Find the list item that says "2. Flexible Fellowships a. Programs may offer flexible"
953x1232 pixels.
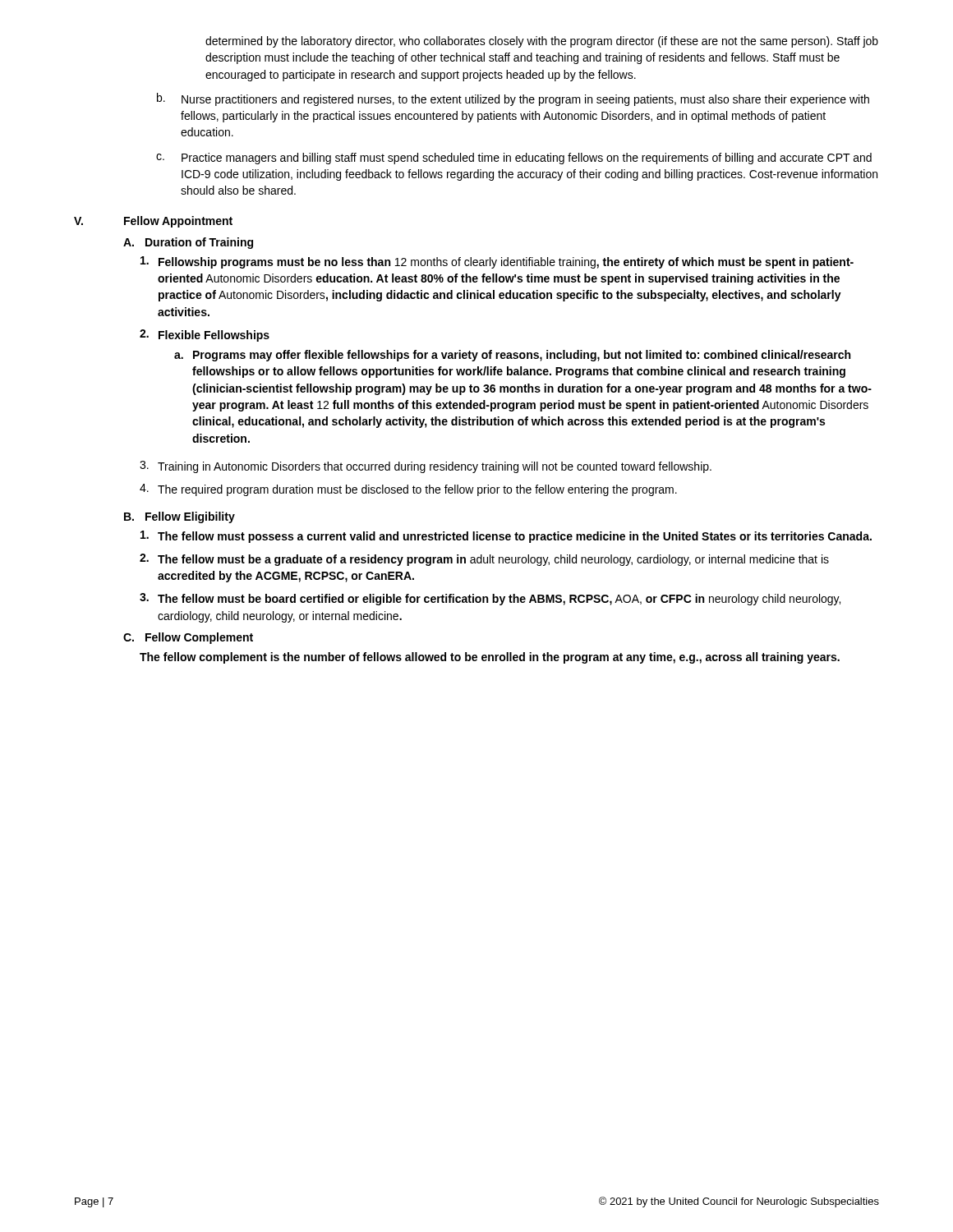(x=509, y=389)
